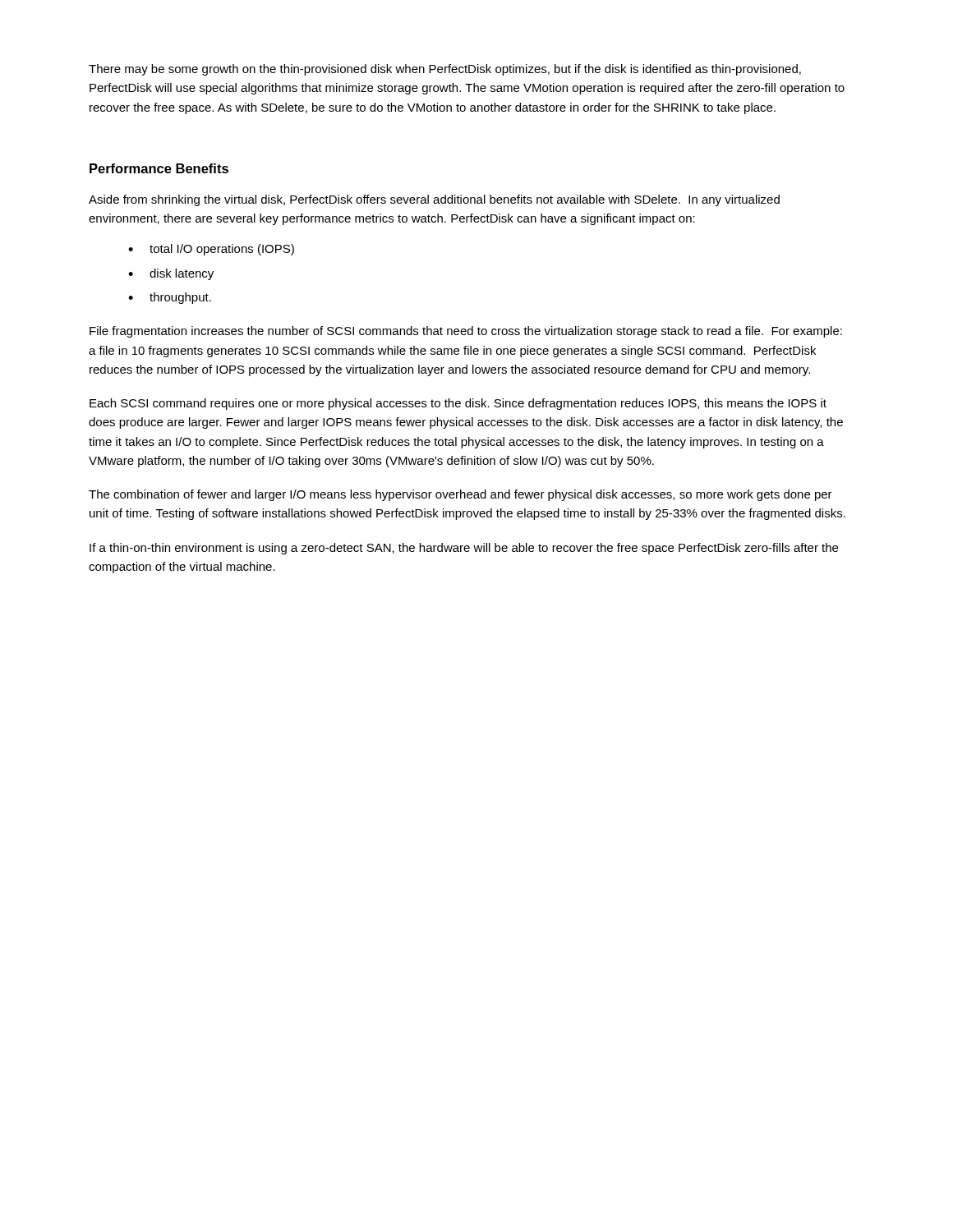
Task: Find the element starting "The combination of fewer and larger I/O"
Action: pos(467,504)
